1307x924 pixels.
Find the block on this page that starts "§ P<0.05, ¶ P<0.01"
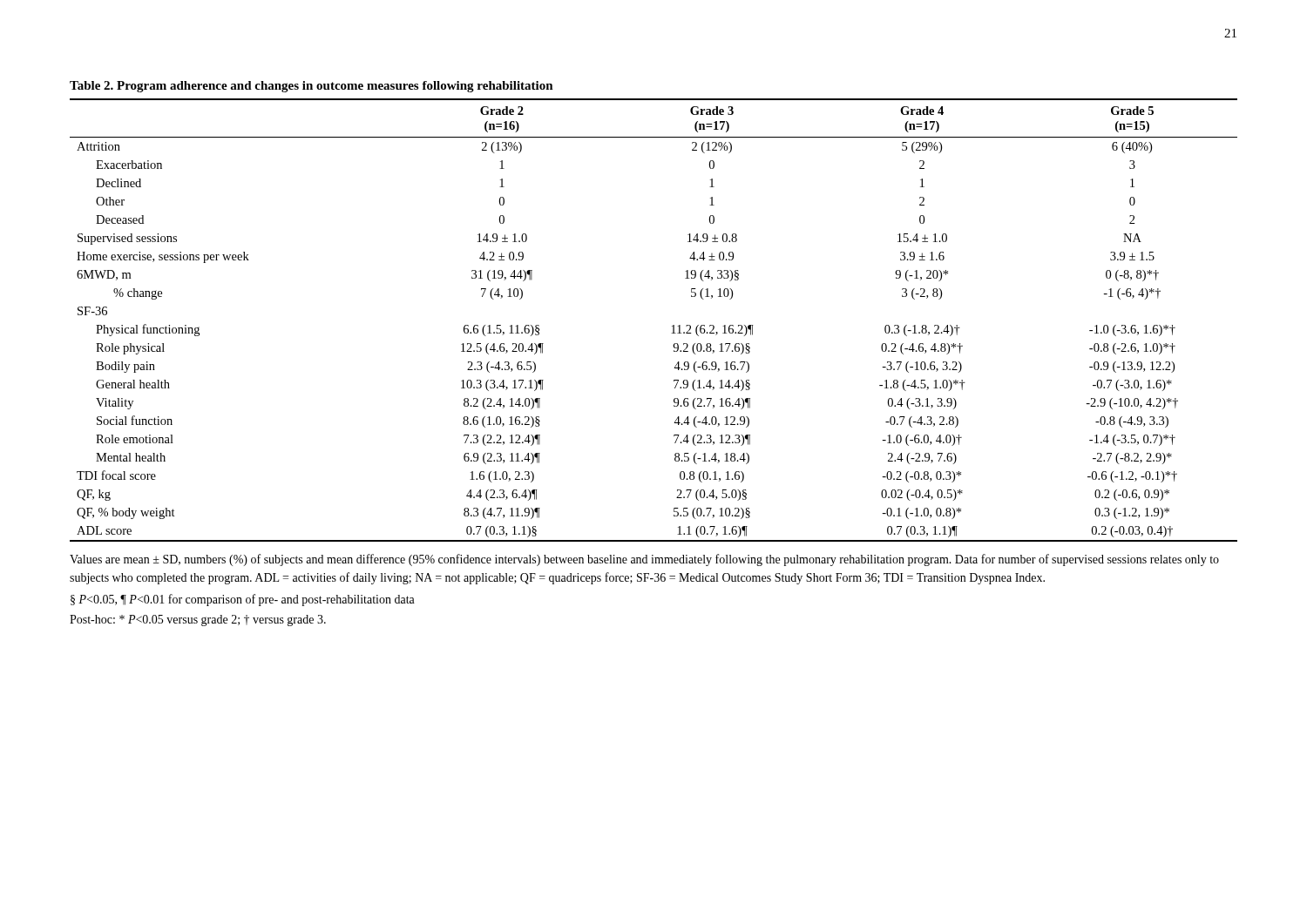coord(242,600)
